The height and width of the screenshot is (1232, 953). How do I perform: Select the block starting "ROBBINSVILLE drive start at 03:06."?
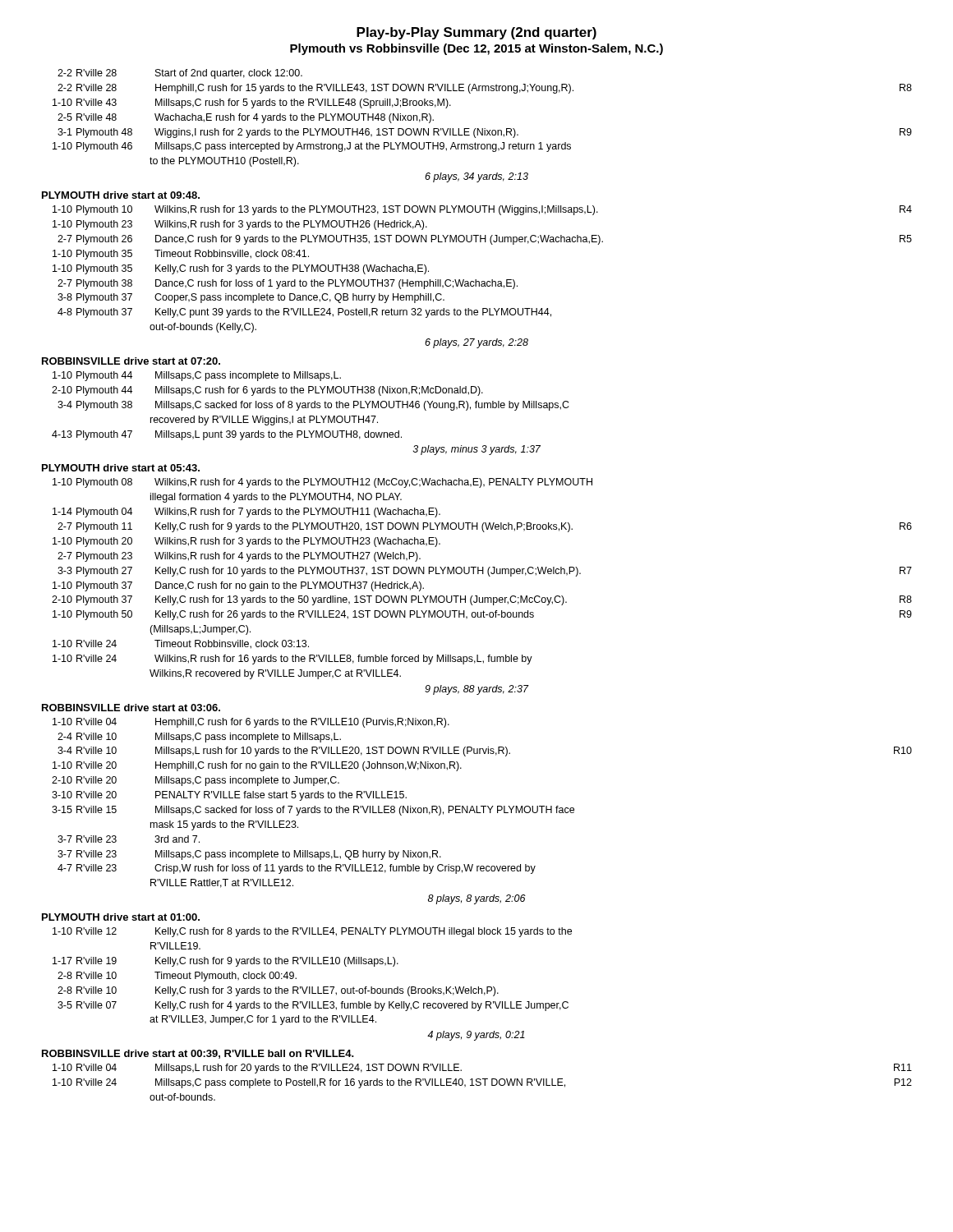(131, 707)
